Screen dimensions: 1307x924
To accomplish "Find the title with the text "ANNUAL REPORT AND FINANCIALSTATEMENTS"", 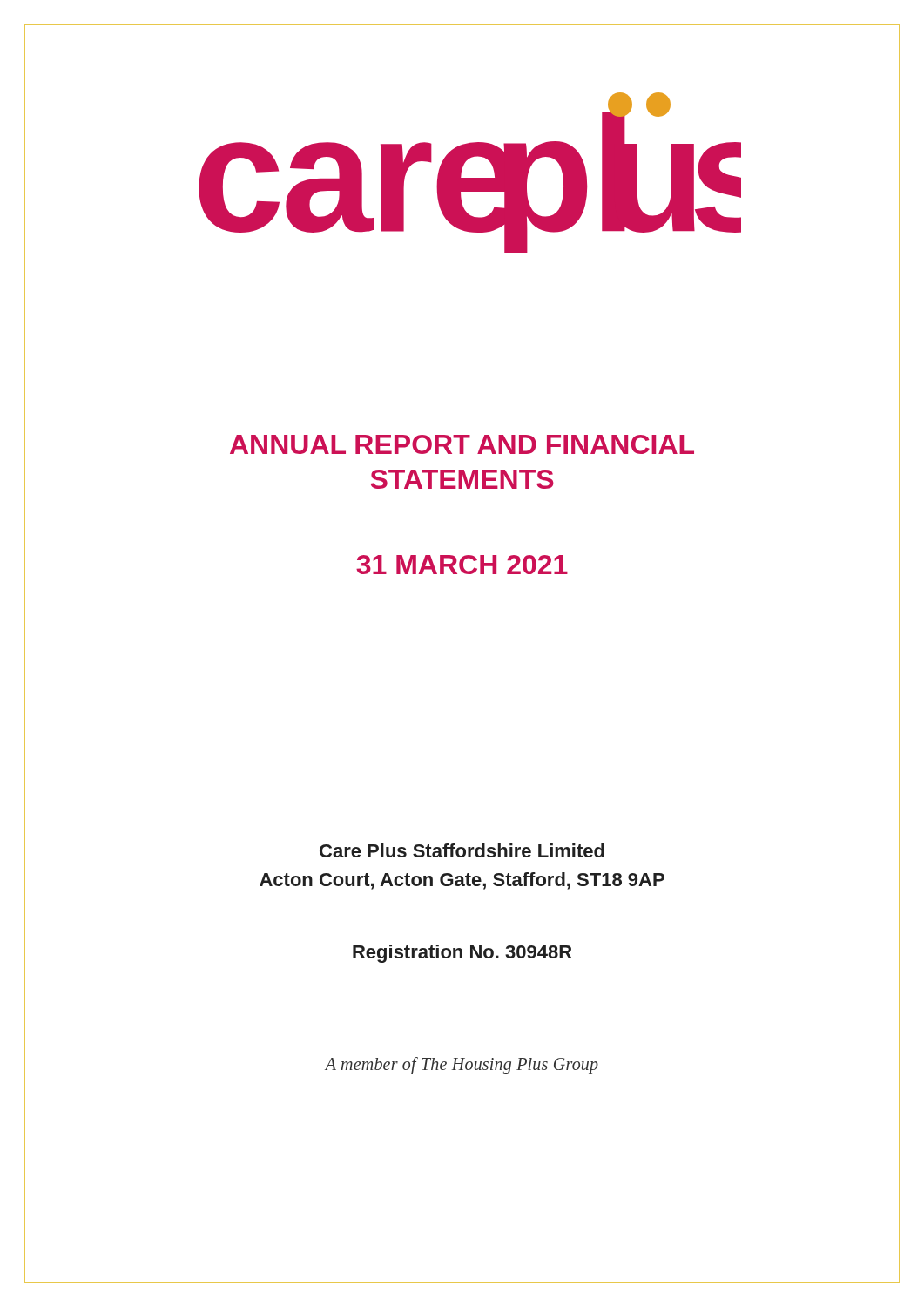I will pos(462,462).
